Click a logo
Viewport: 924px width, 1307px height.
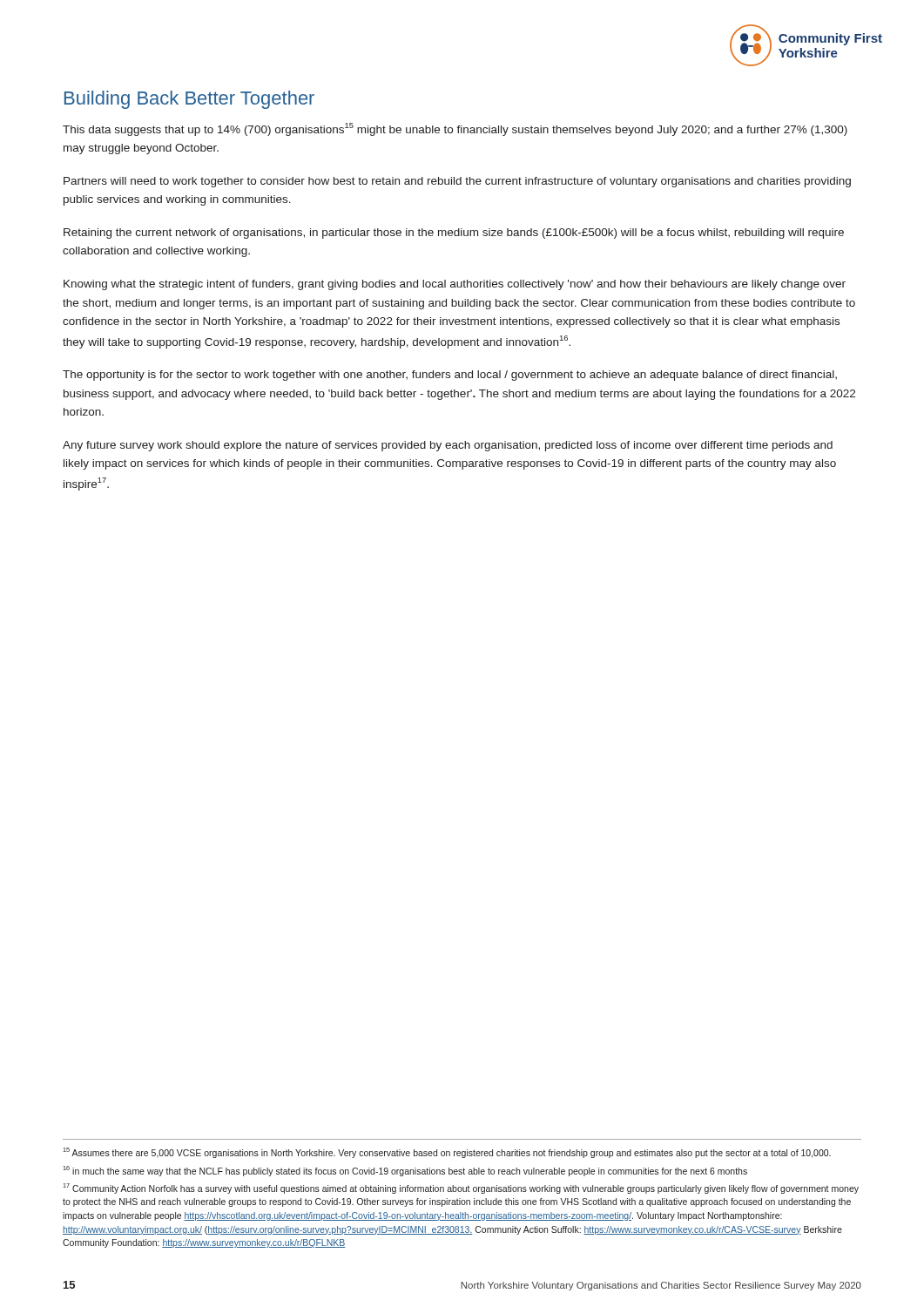pyautogui.click(x=806, y=45)
